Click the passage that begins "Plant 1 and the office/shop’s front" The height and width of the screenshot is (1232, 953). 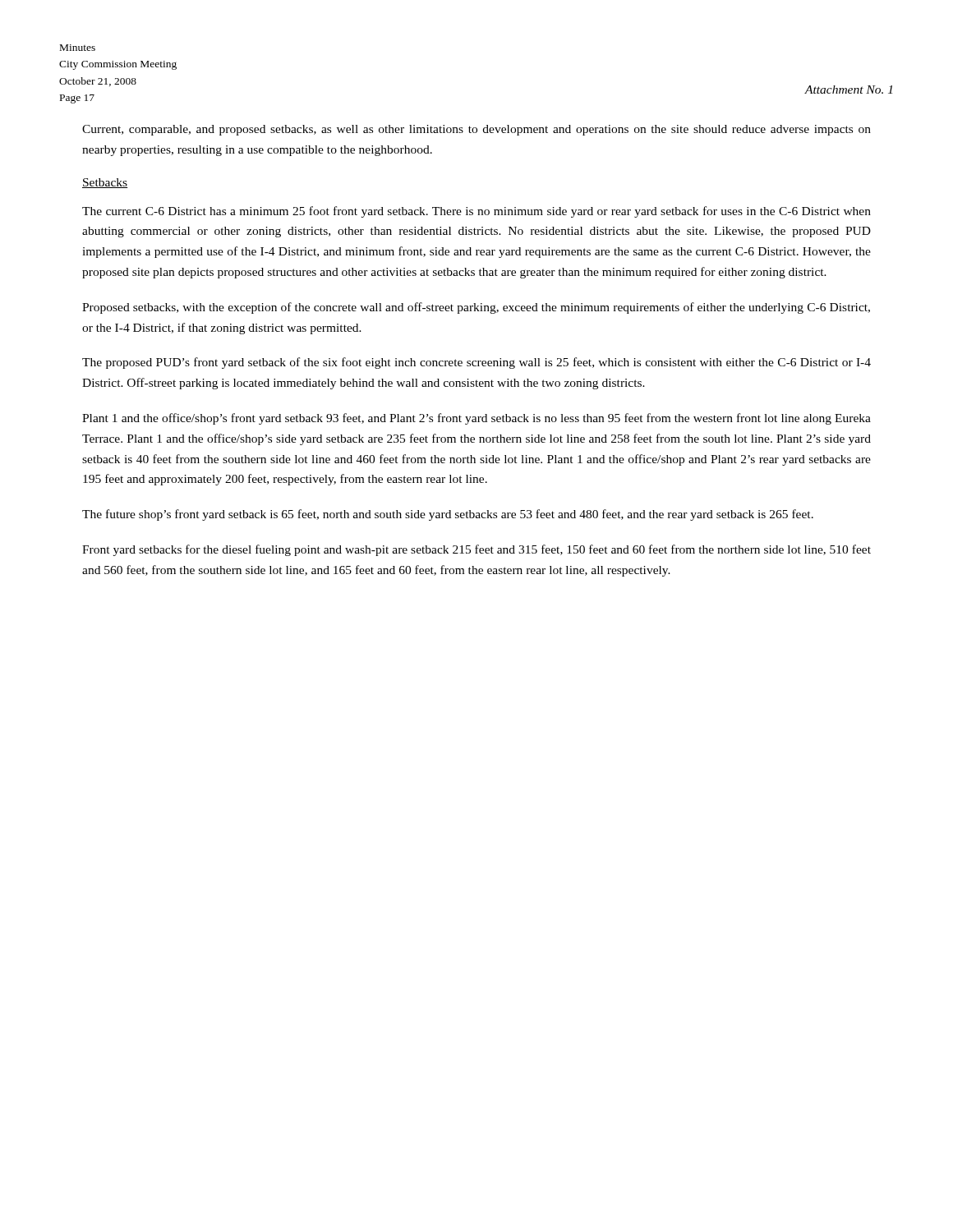click(476, 448)
